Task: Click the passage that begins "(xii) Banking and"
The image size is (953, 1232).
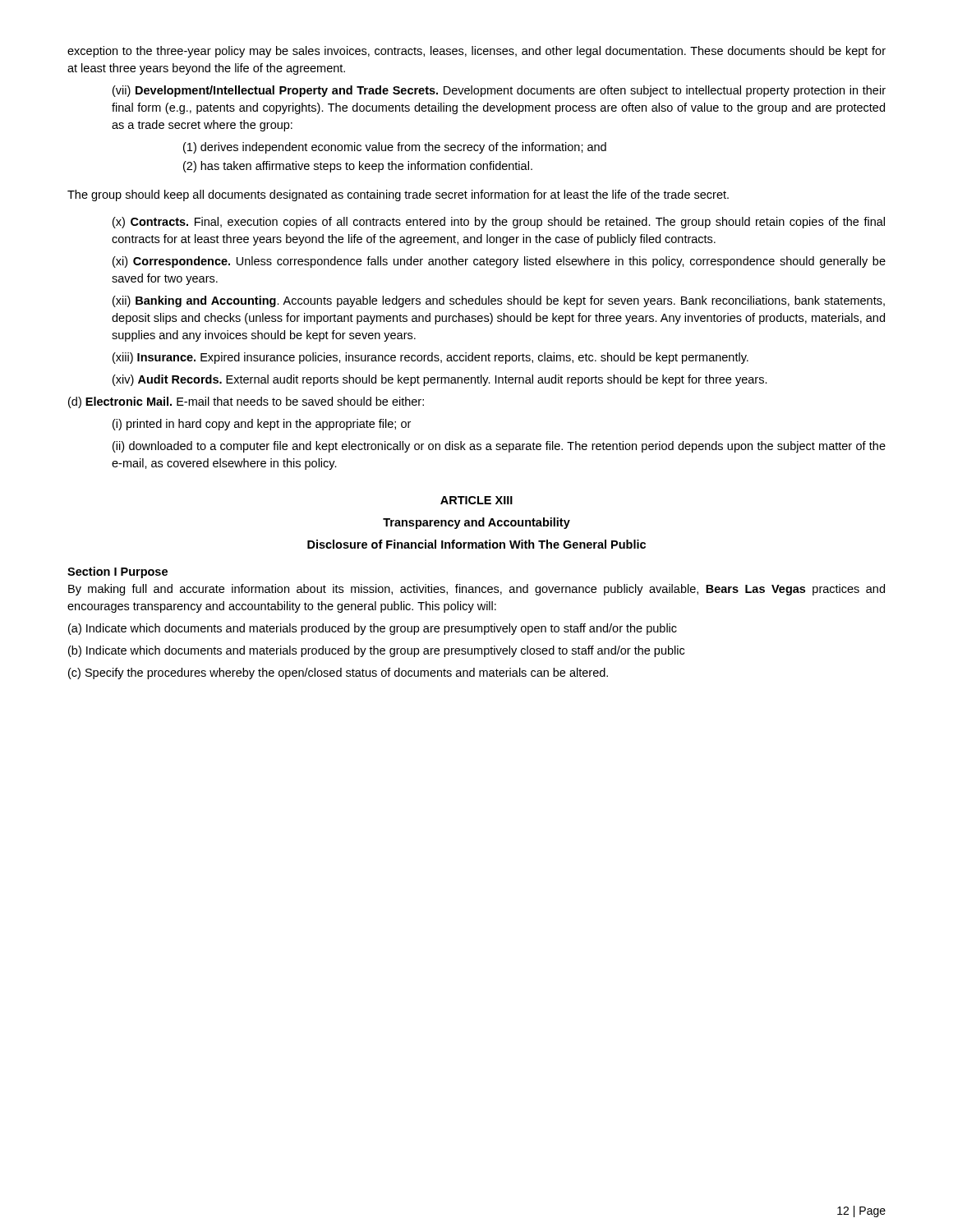Action: [499, 318]
